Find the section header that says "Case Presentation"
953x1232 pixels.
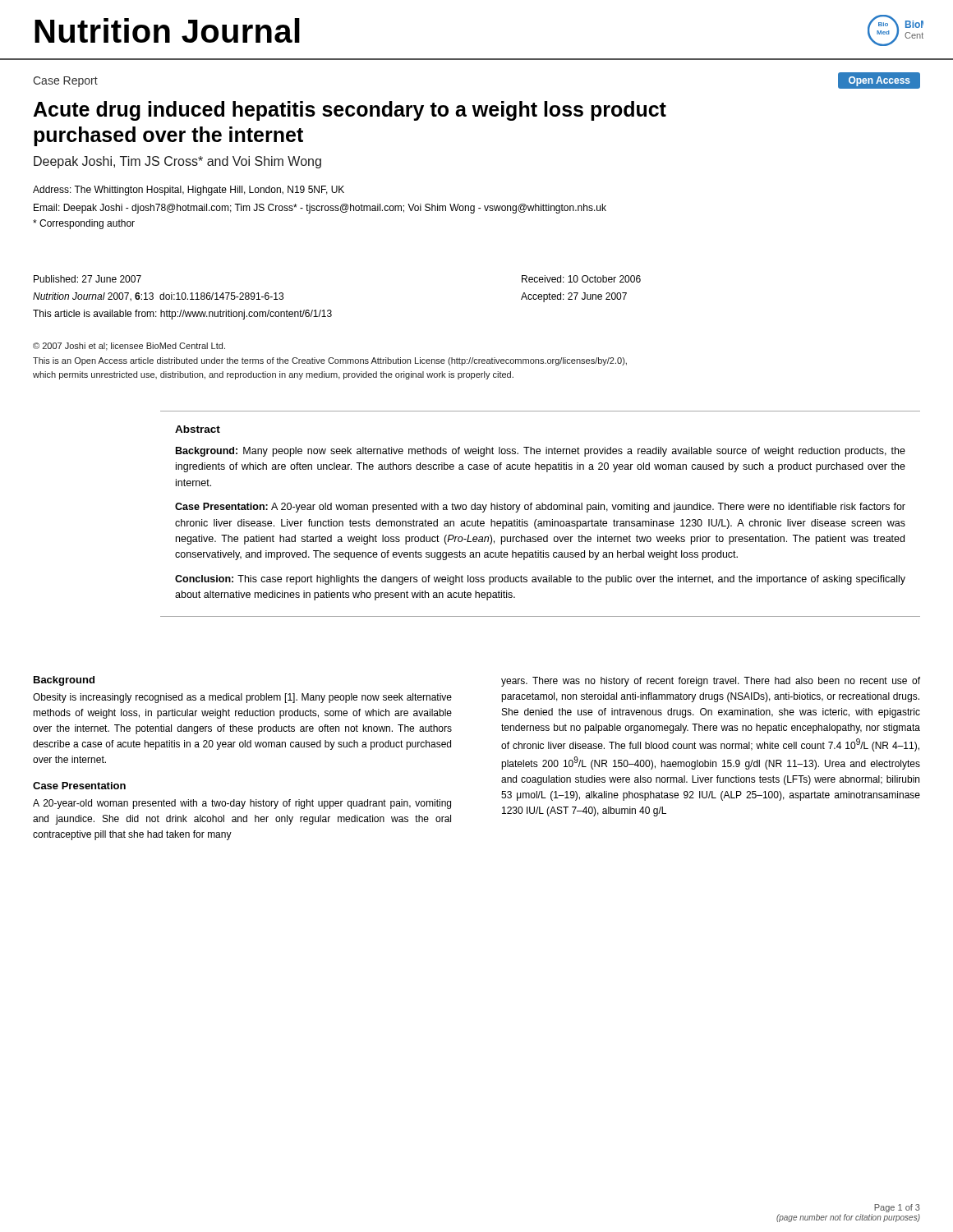coord(79,785)
